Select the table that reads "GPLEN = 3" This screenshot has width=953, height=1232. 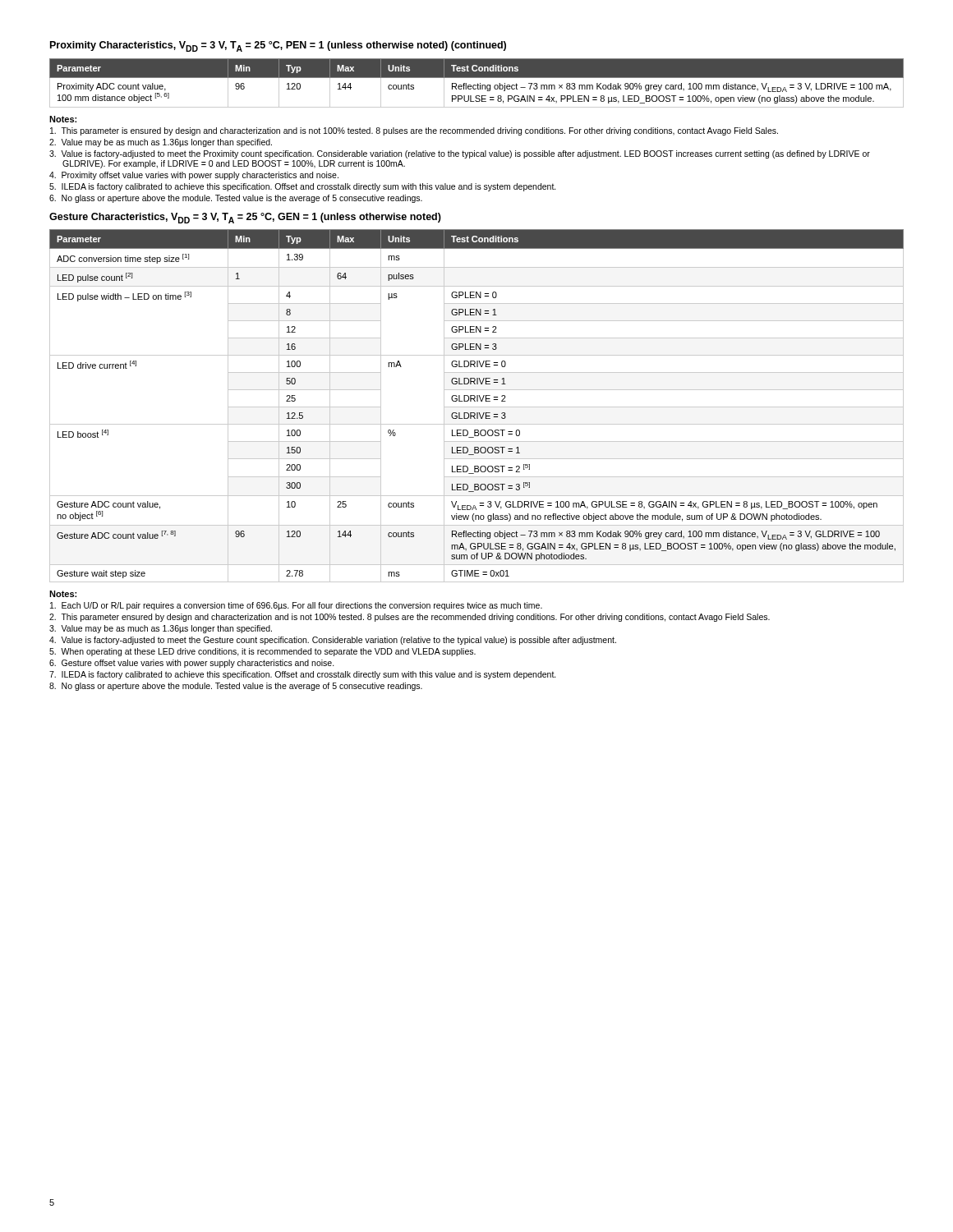(476, 406)
